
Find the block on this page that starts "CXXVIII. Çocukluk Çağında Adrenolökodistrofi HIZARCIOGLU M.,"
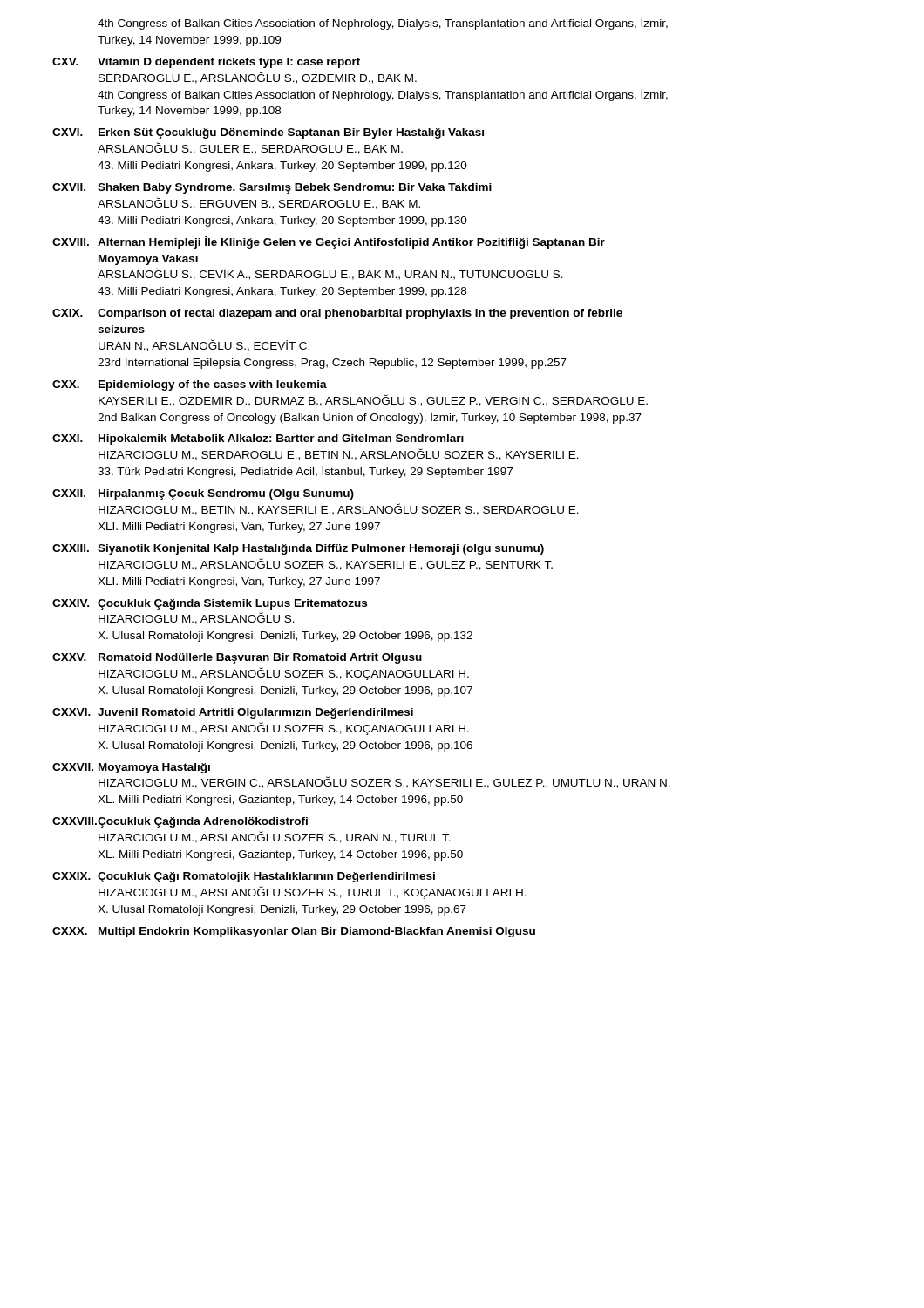(x=258, y=838)
